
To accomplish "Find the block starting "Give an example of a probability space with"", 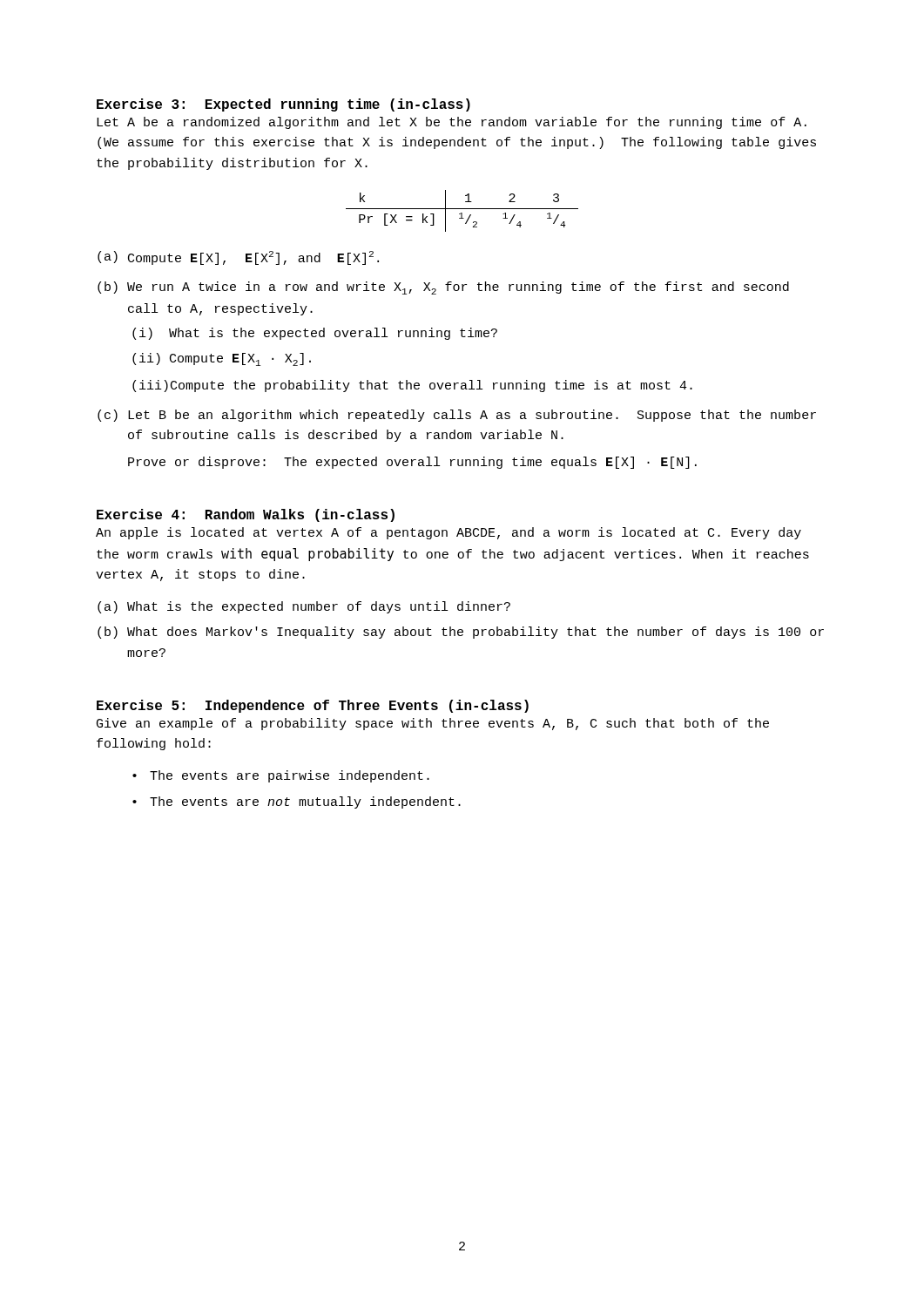I will click(x=433, y=735).
